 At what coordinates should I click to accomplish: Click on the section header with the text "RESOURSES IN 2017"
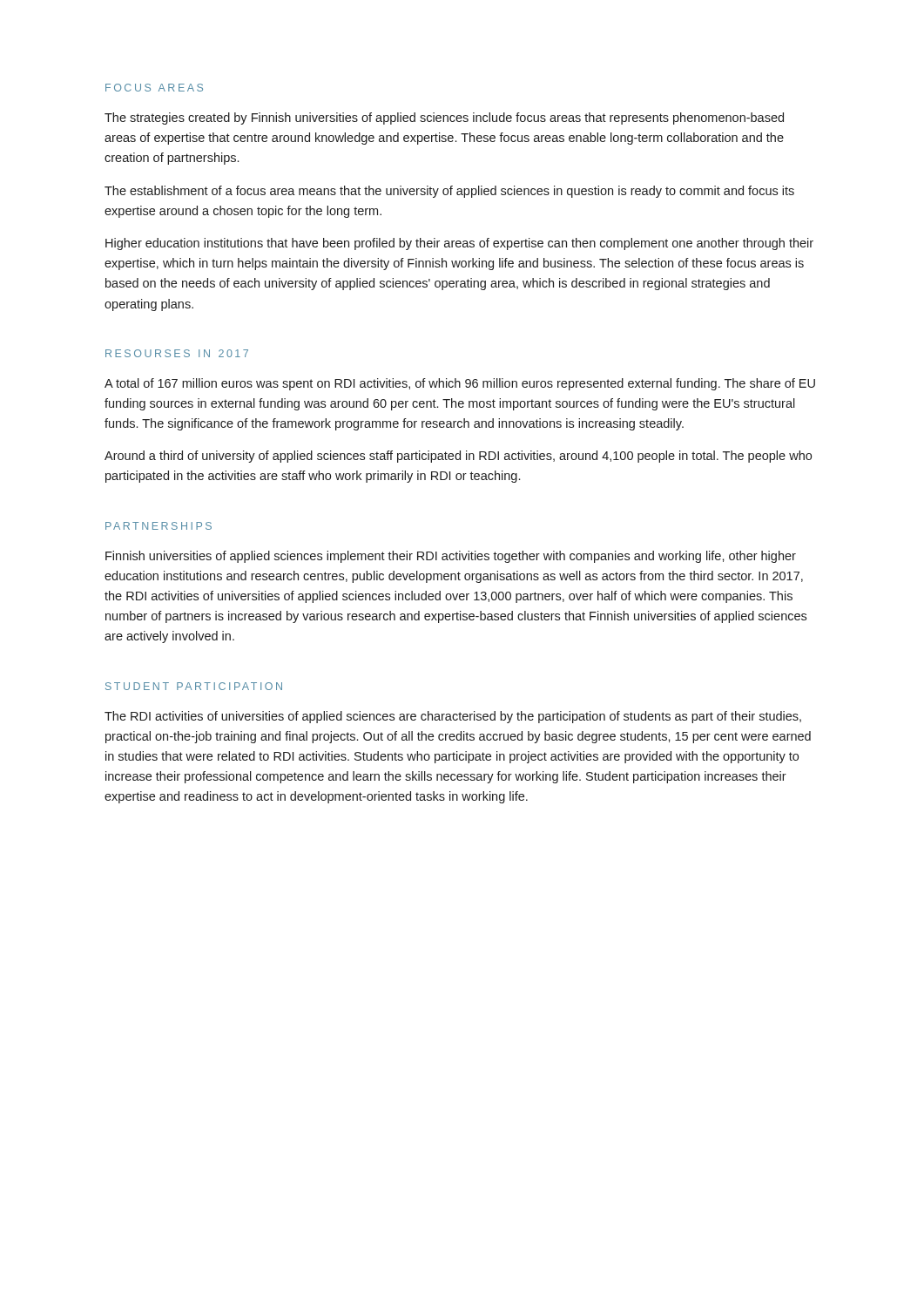pos(178,353)
